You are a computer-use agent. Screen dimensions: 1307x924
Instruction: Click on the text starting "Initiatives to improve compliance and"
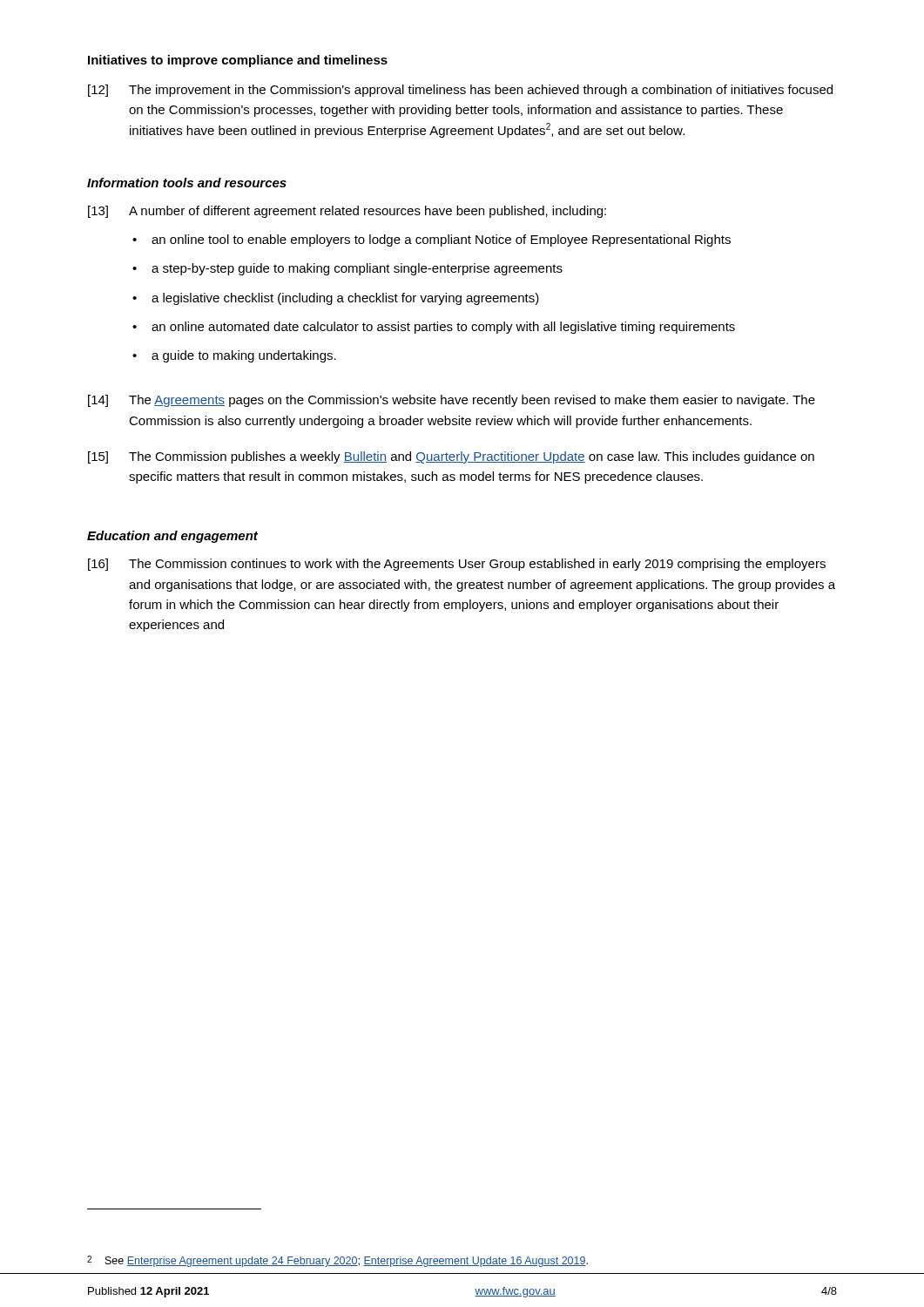click(237, 60)
